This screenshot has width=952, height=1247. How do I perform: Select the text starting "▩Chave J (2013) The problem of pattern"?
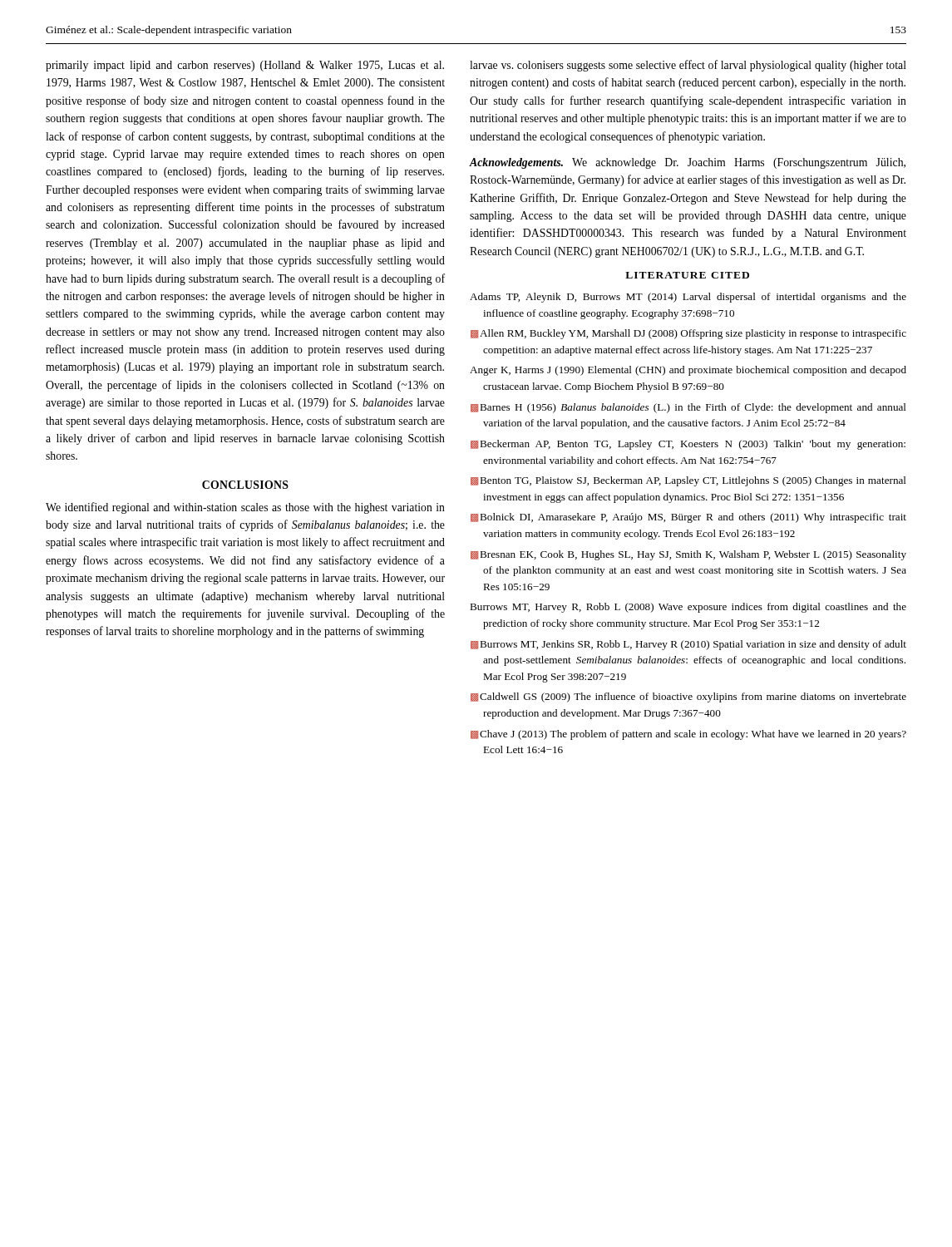(688, 742)
